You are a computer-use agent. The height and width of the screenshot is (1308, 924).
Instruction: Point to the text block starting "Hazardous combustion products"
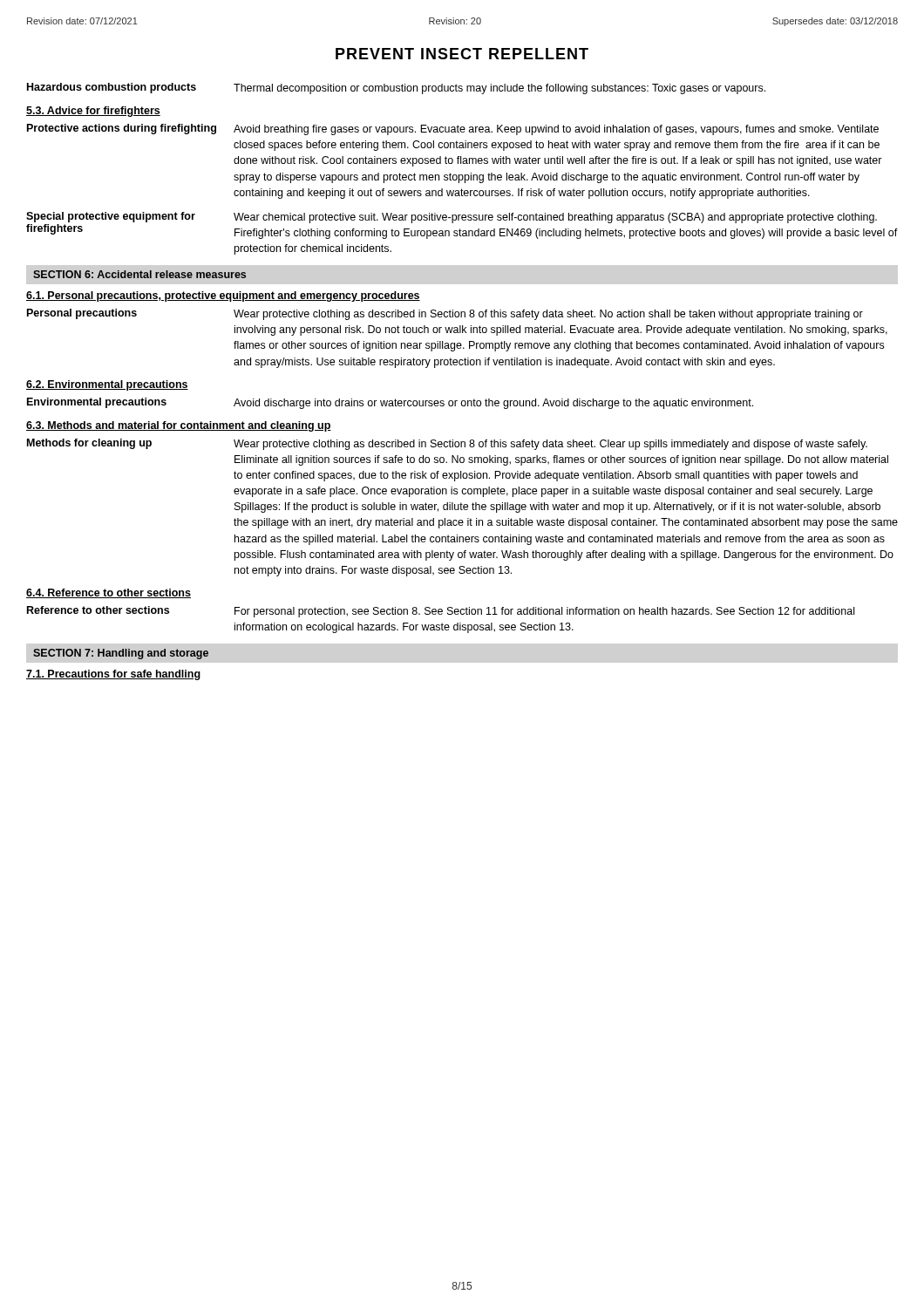[x=111, y=87]
